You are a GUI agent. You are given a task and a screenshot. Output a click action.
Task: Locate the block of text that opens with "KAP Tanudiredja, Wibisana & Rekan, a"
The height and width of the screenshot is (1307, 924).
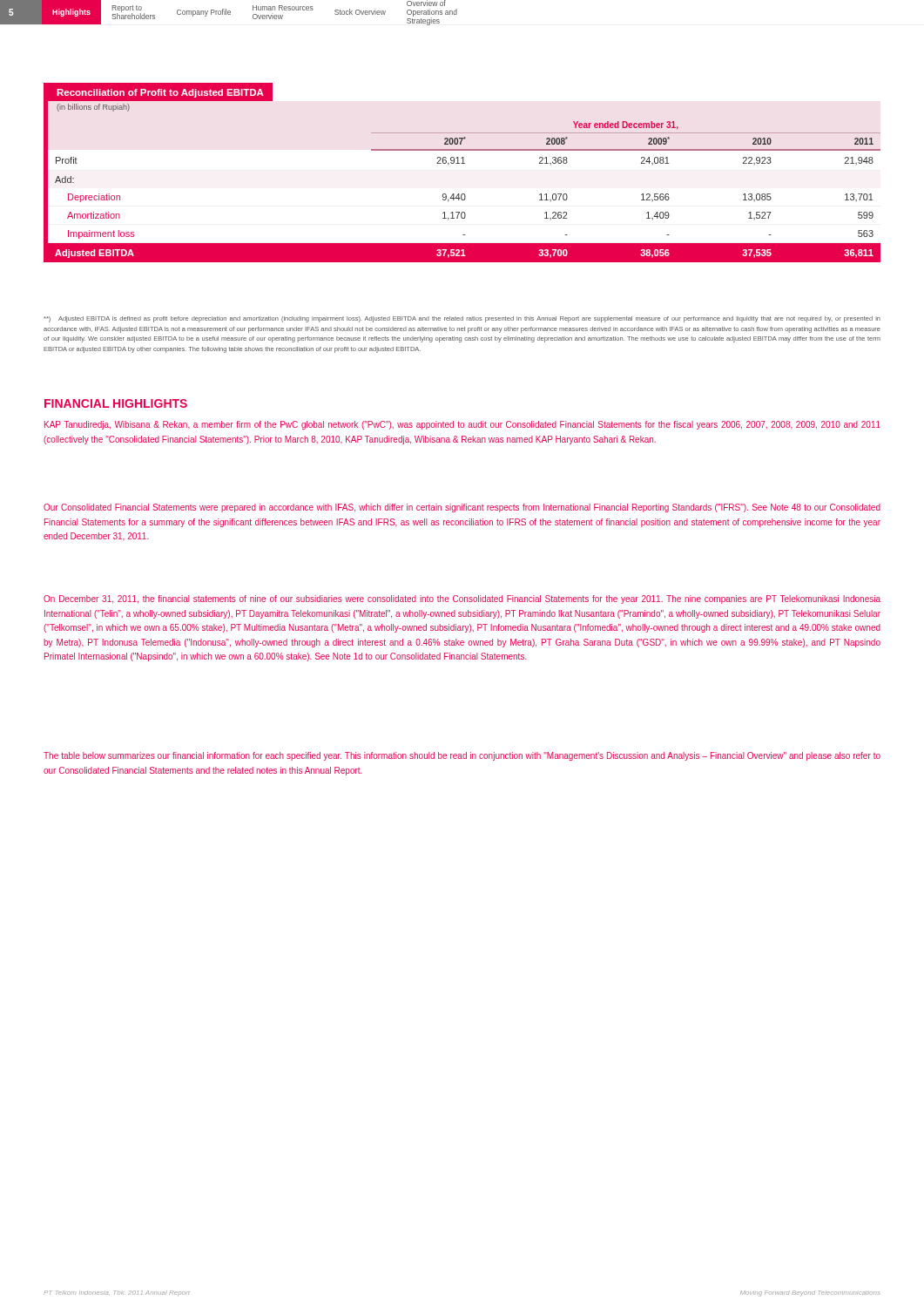(x=462, y=433)
